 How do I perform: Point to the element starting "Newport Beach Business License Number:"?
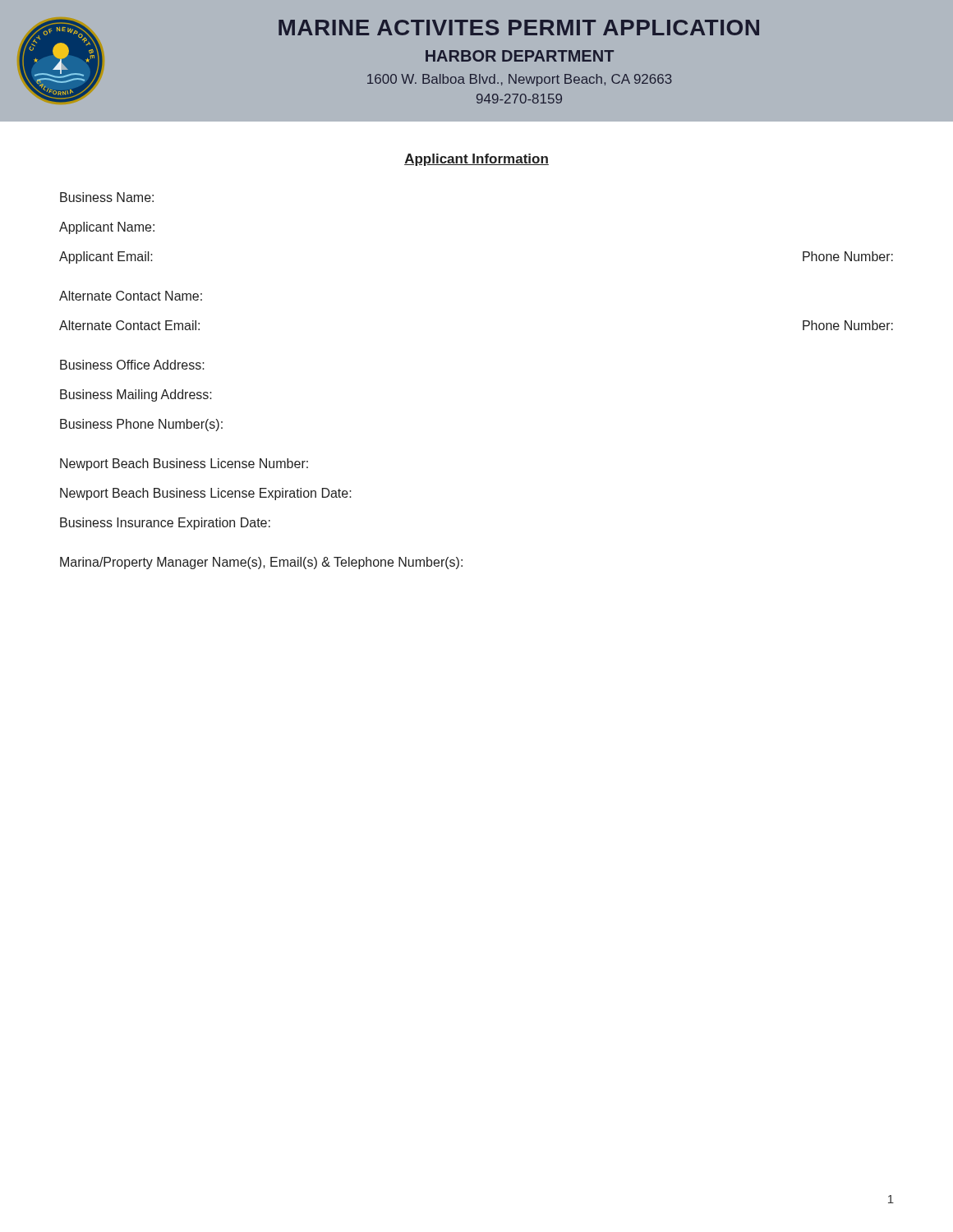pos(184,464)
